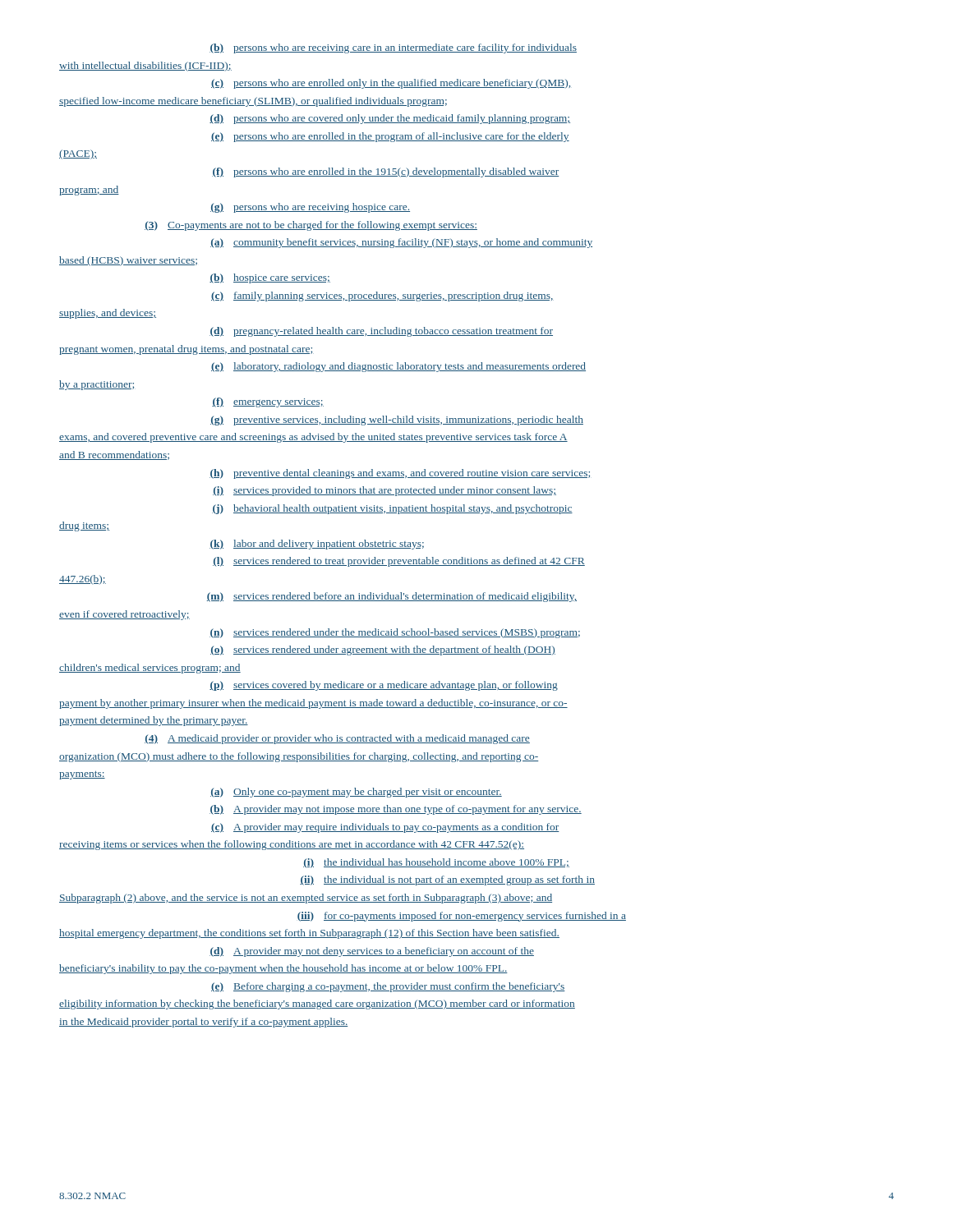Find the list item that says "by a practitioner;"

97,384
